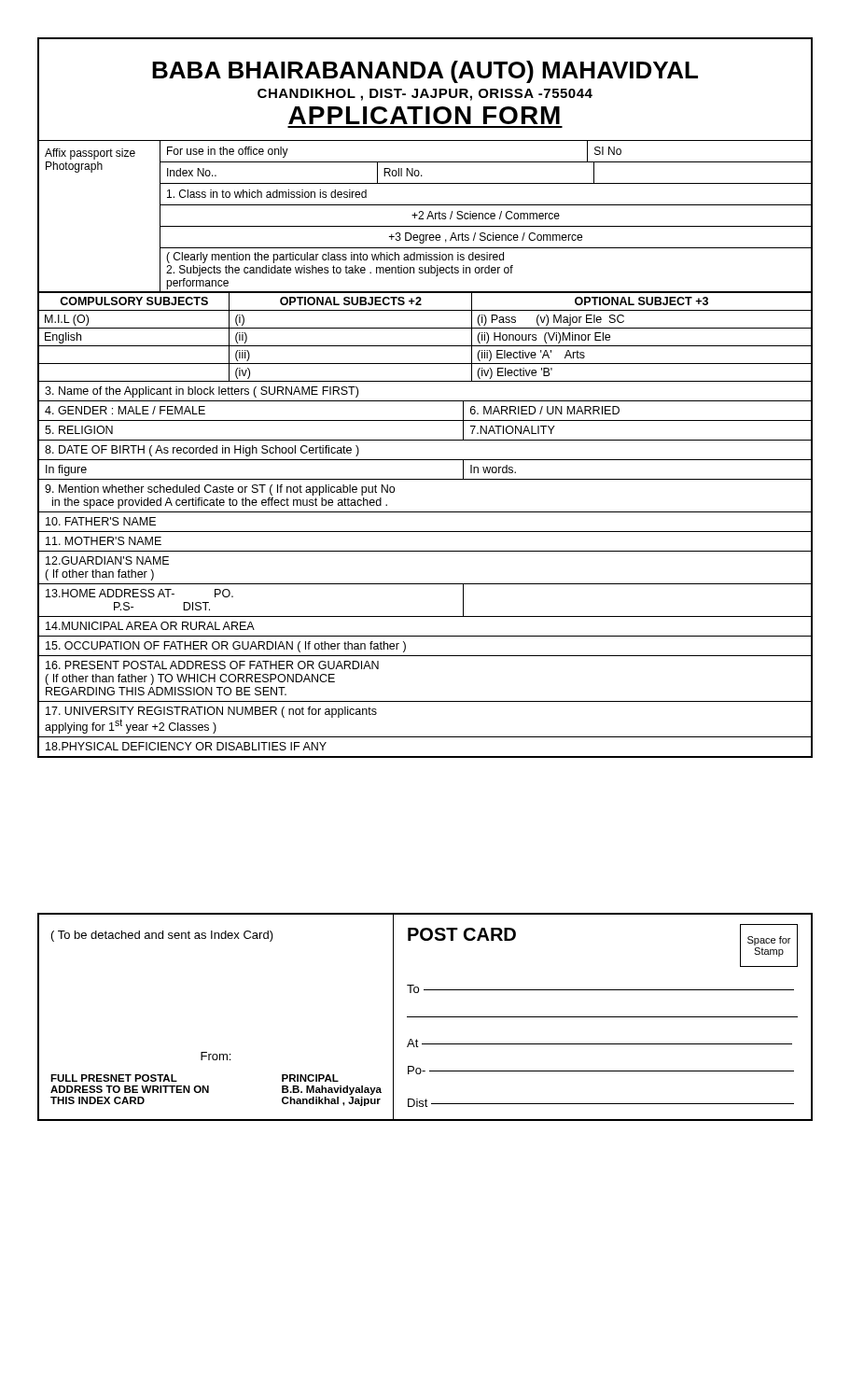Viewport: 850px width, 1400px height.
Task: Locate the table with the text "16. PRESENT POSTAL ADDRESS"
Action: pos(425,569)
